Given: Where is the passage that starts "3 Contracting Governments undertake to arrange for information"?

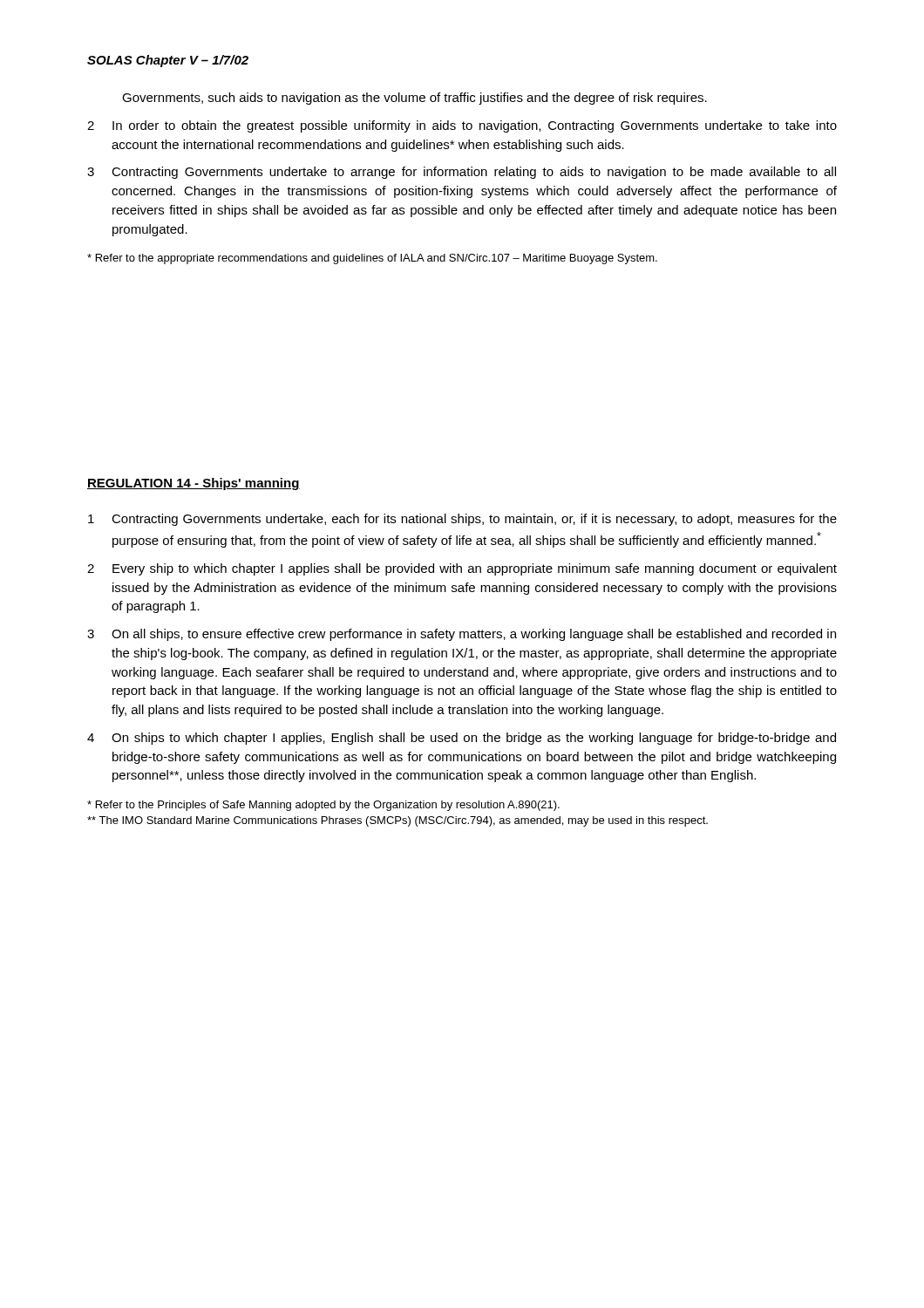Looking at the screenshot, I should pos(462,200).
